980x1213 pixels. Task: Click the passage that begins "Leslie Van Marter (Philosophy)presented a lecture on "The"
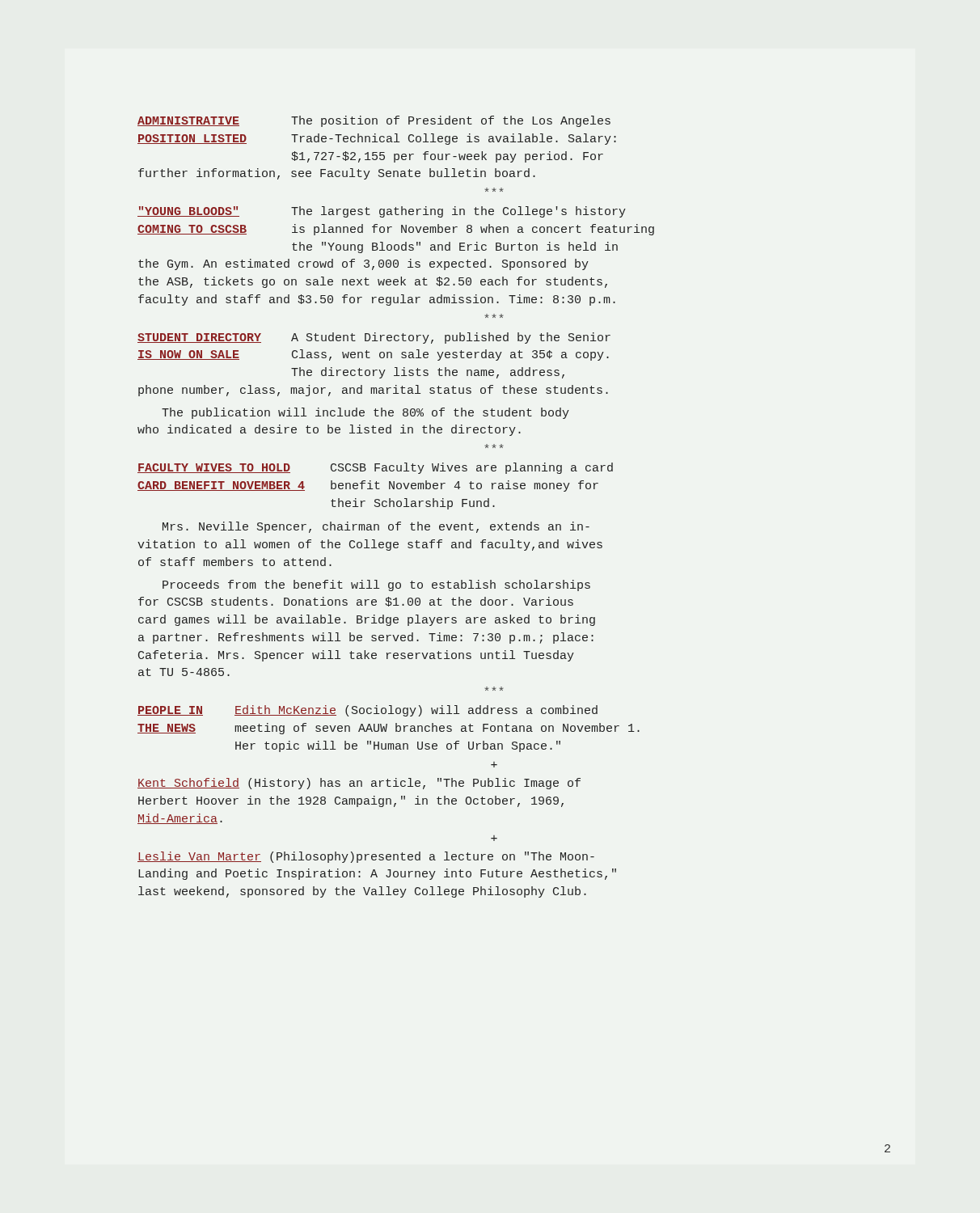tap(378, 875)
